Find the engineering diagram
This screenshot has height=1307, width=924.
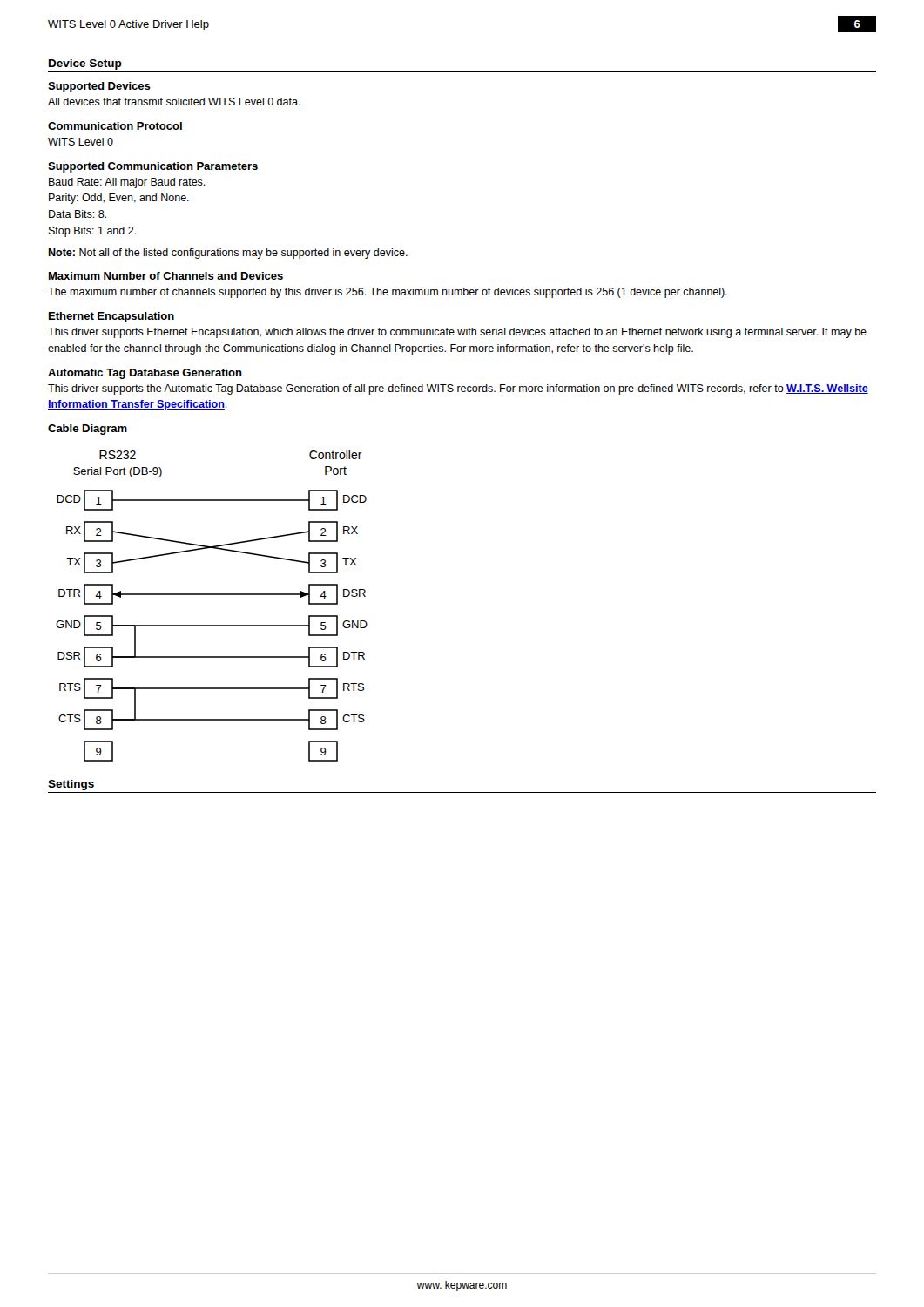(x=462, y=603)
